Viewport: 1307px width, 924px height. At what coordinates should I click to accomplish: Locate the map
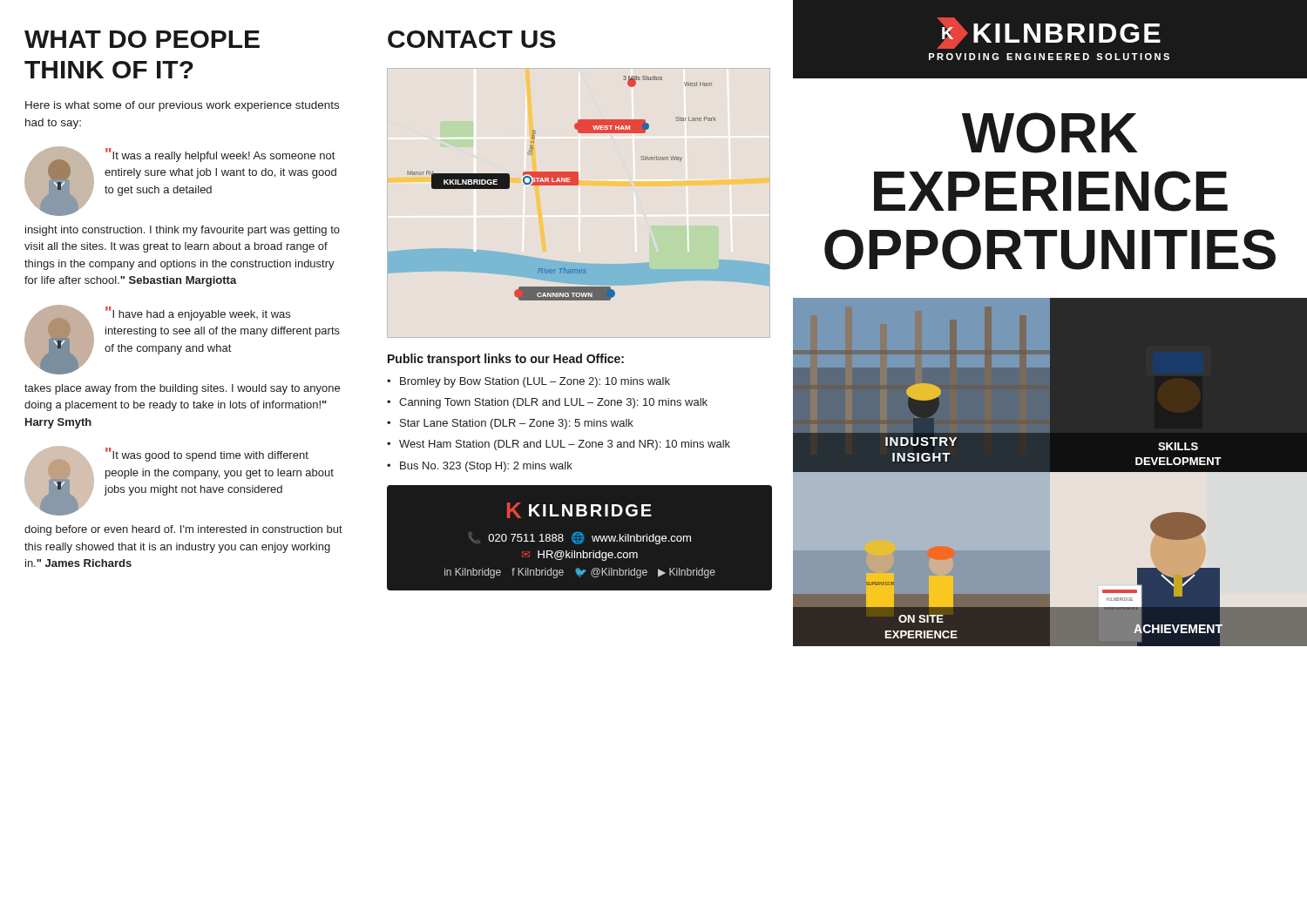pos(579,203)
